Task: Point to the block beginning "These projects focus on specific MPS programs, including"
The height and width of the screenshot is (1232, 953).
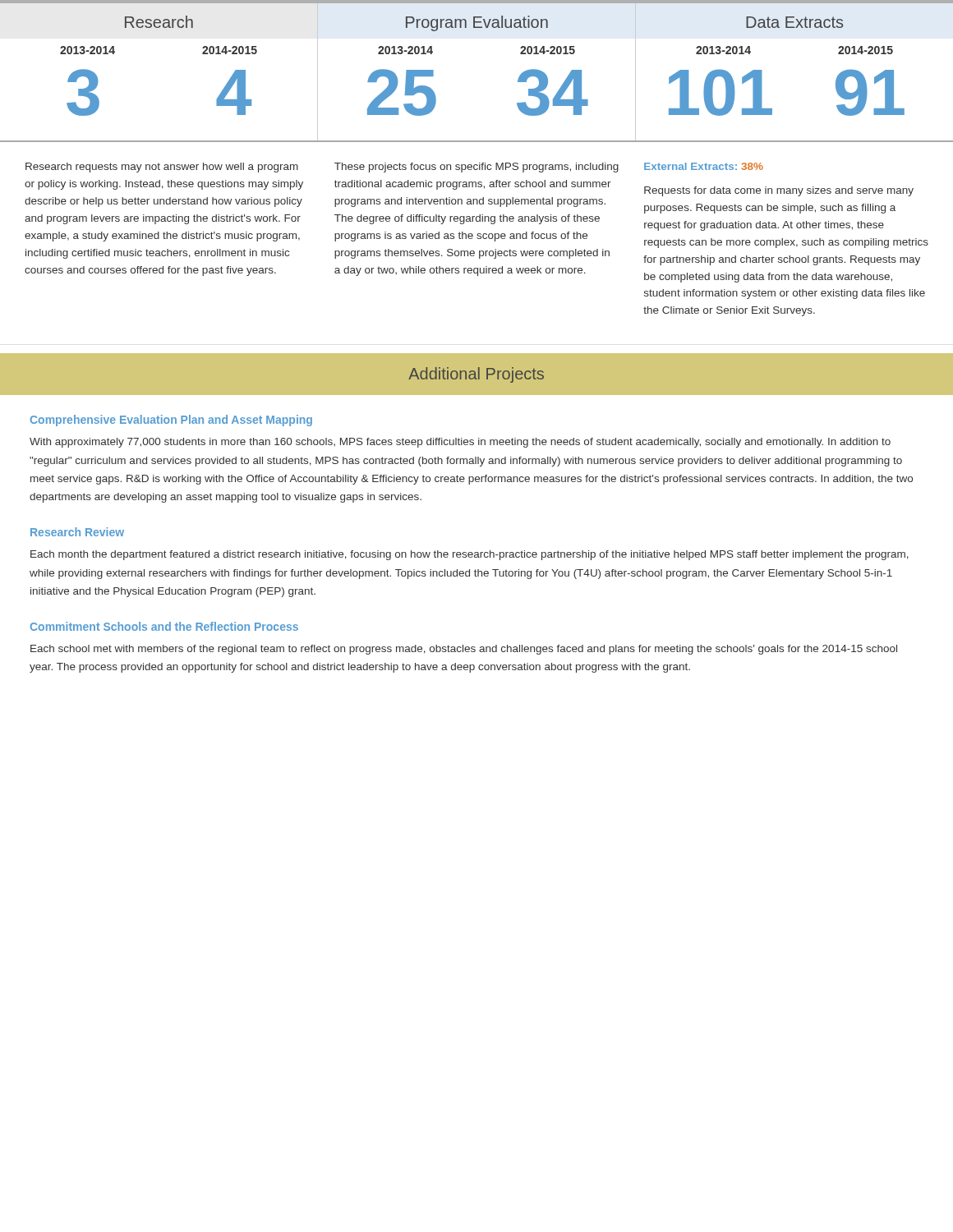Action: pos(476,218)
